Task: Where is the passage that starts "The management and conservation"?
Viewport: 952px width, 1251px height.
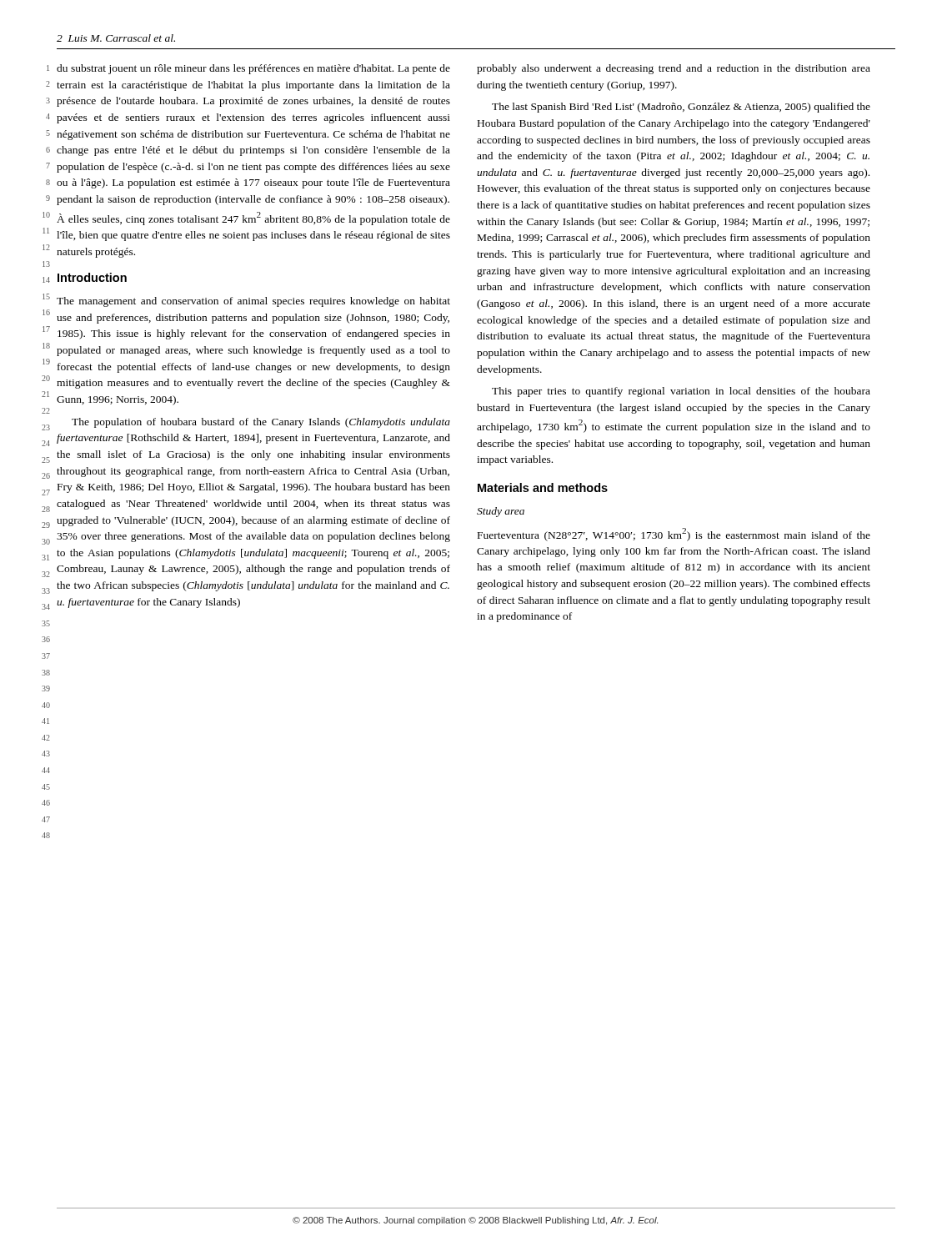Action: (253, 451)
